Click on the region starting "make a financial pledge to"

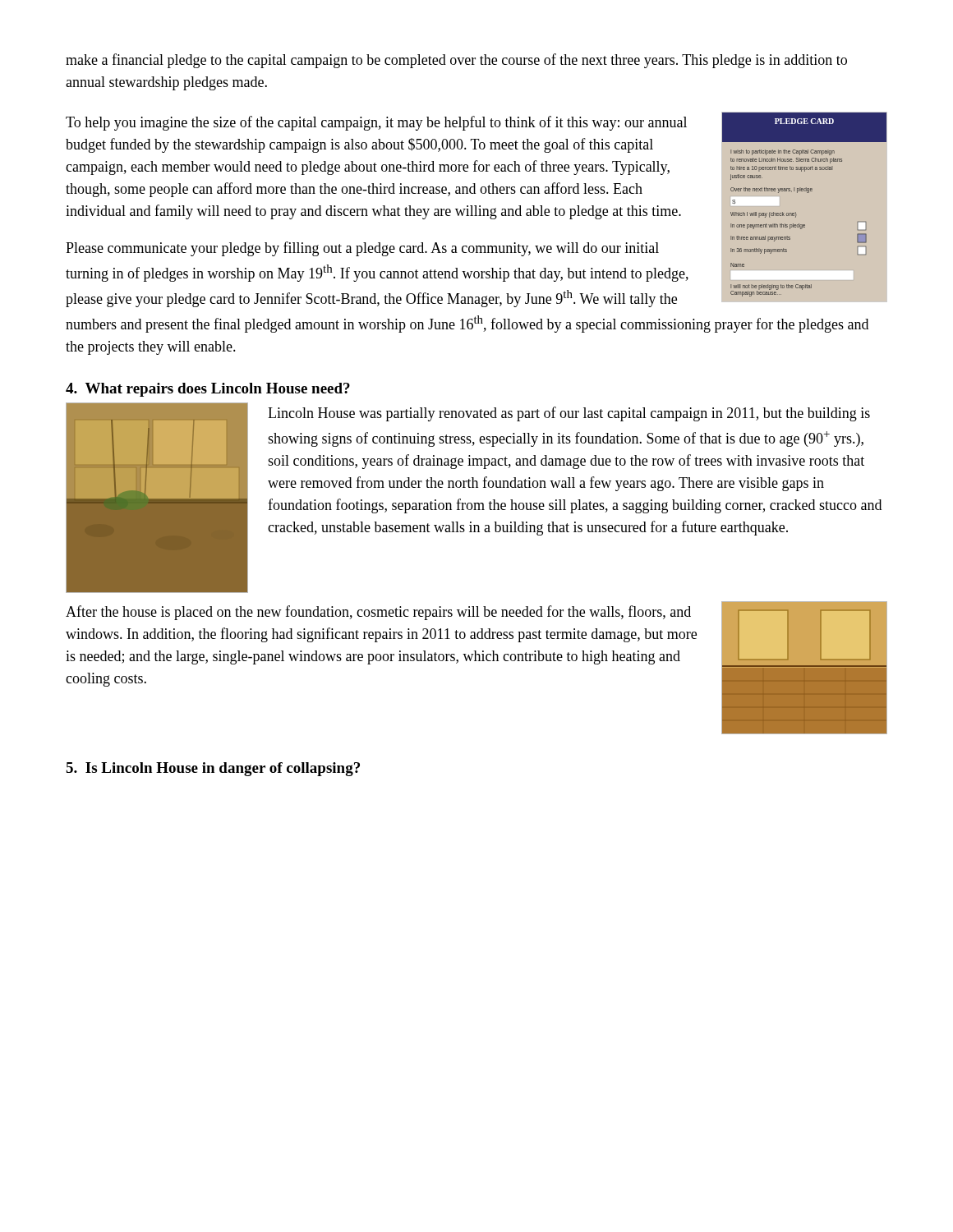pos(457,71)
